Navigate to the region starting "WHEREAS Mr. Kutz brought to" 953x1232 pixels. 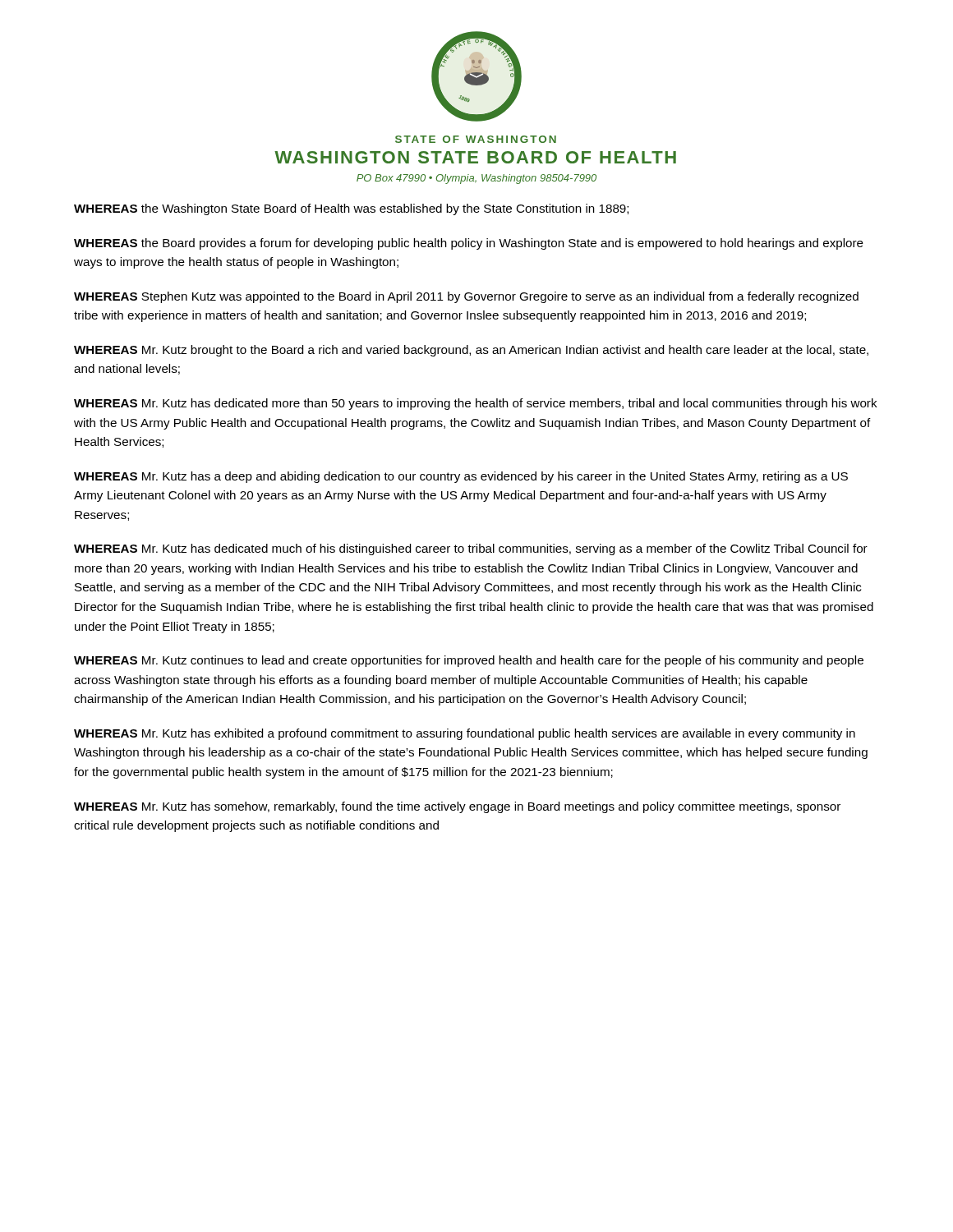[x=472, y=359]
